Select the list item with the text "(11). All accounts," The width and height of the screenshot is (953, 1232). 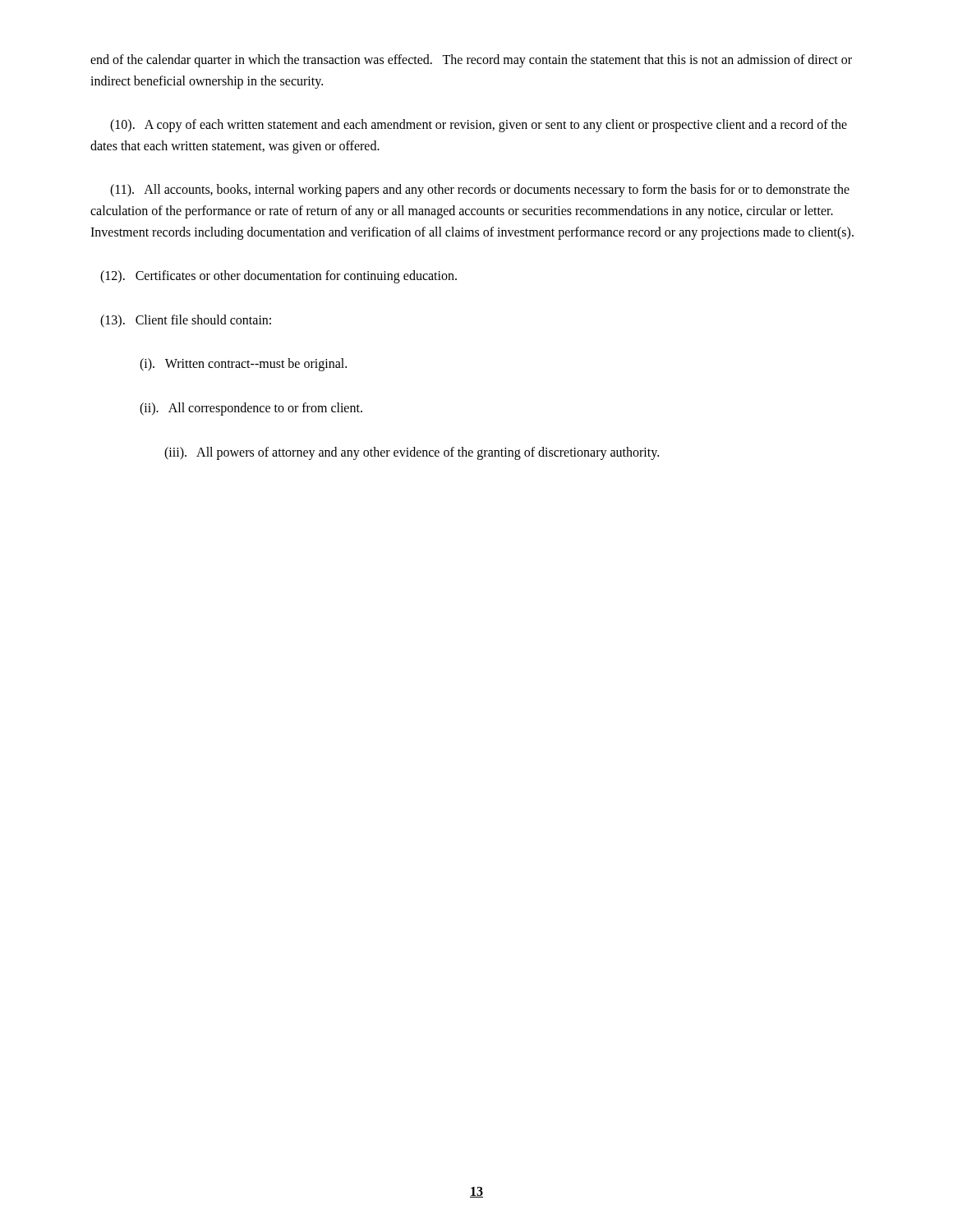472,211
